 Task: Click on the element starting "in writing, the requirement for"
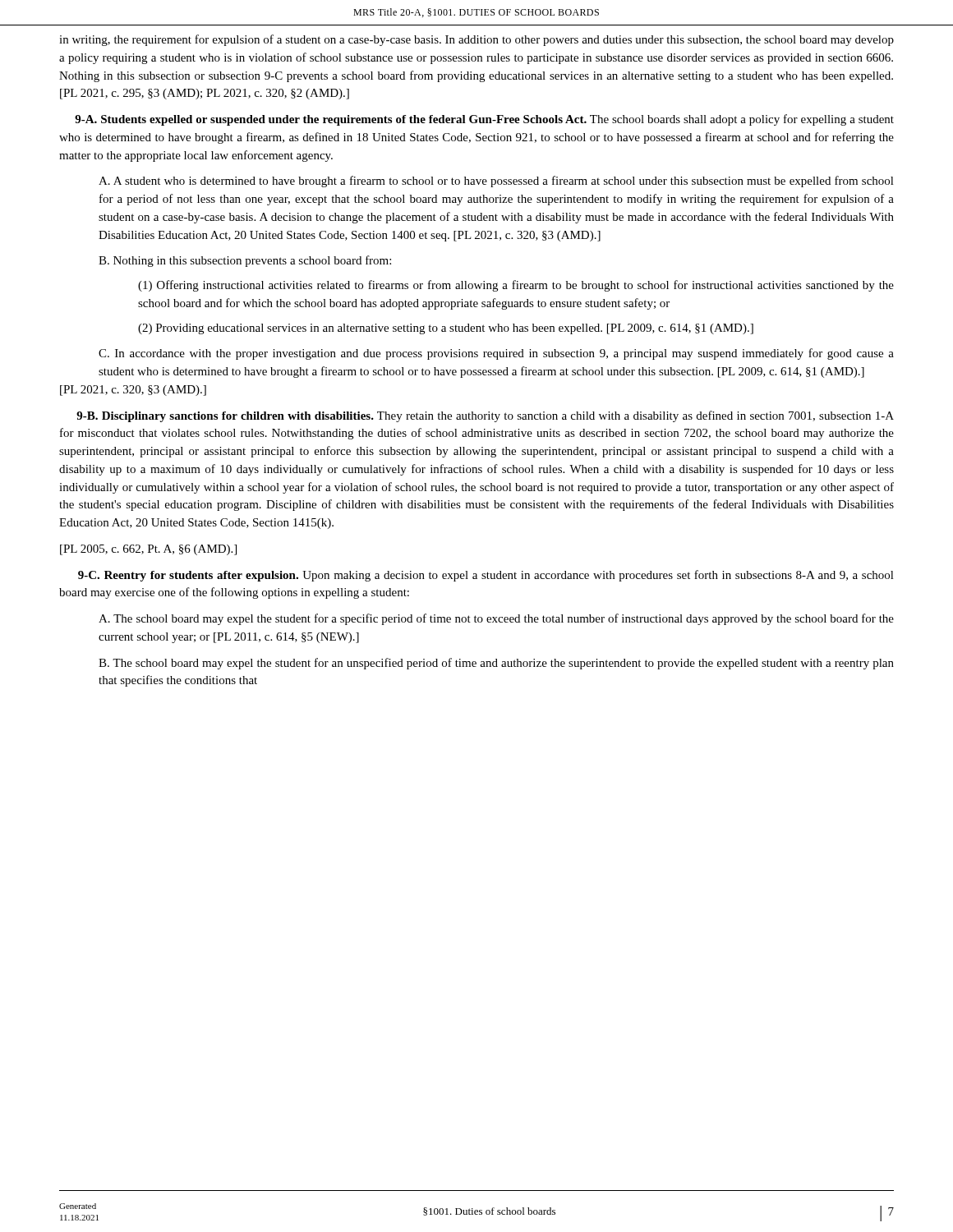(476, 66)
